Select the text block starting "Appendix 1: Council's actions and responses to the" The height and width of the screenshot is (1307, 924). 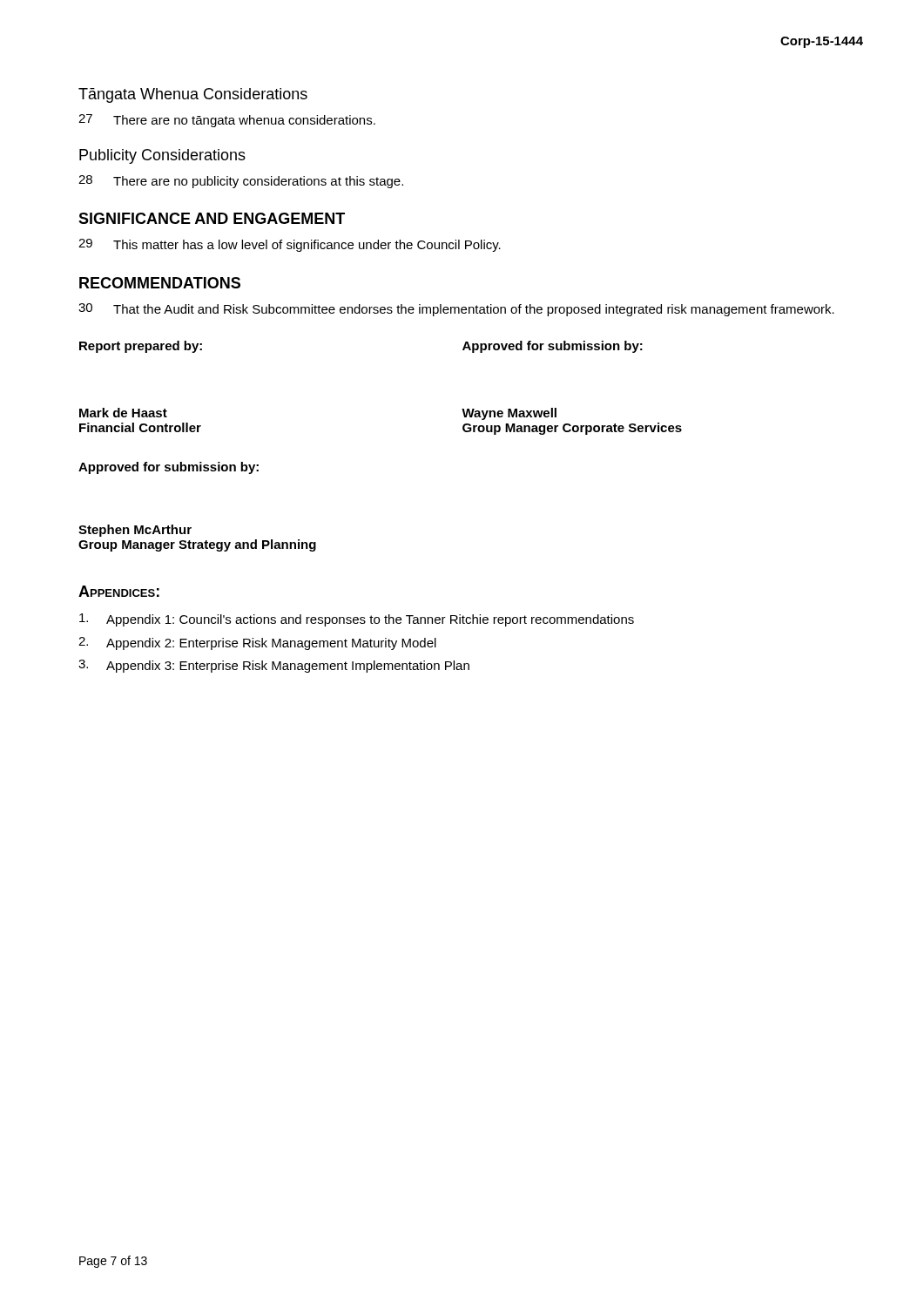coord(462,620)
